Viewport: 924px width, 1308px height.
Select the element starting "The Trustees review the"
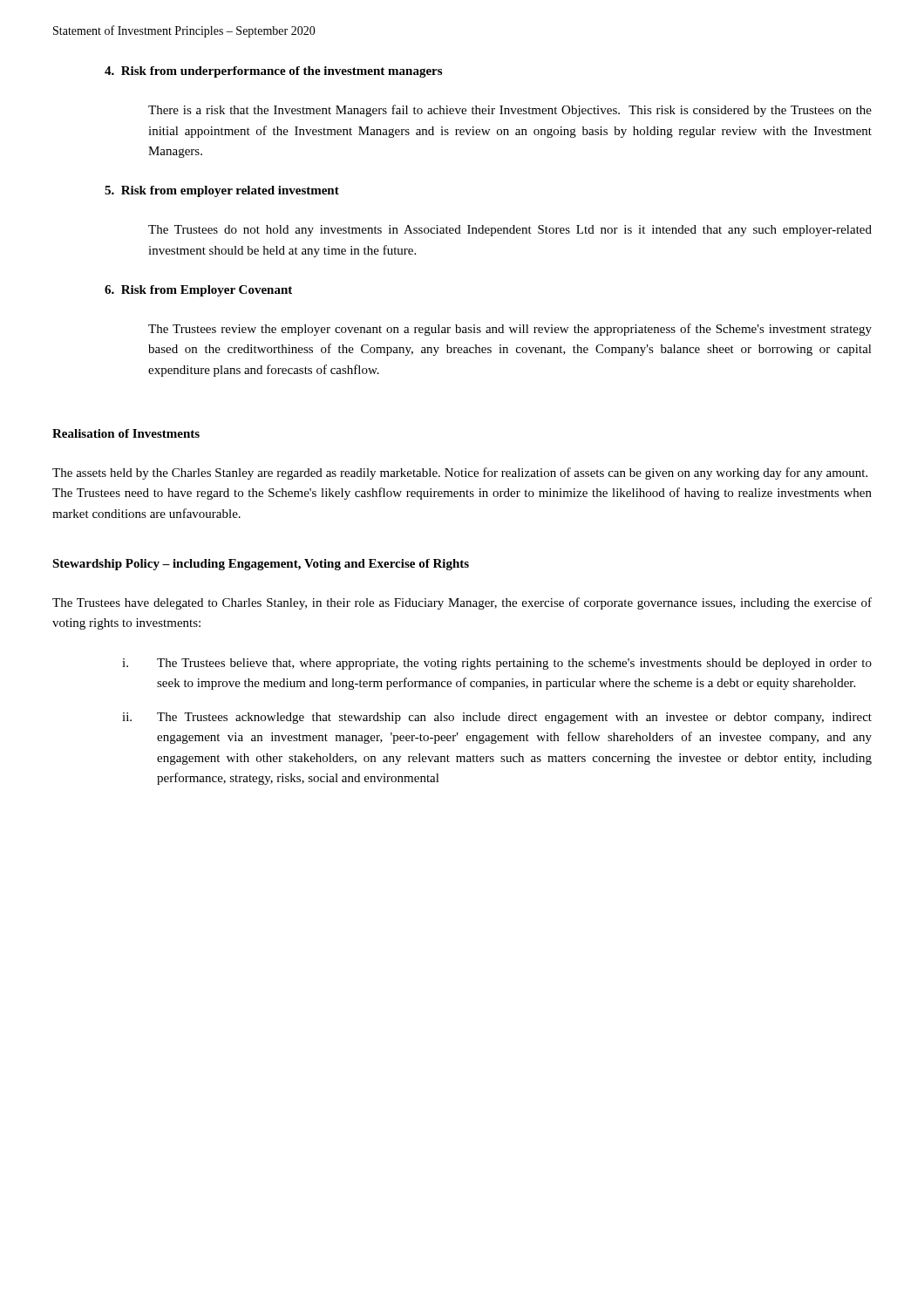(510, 350)
